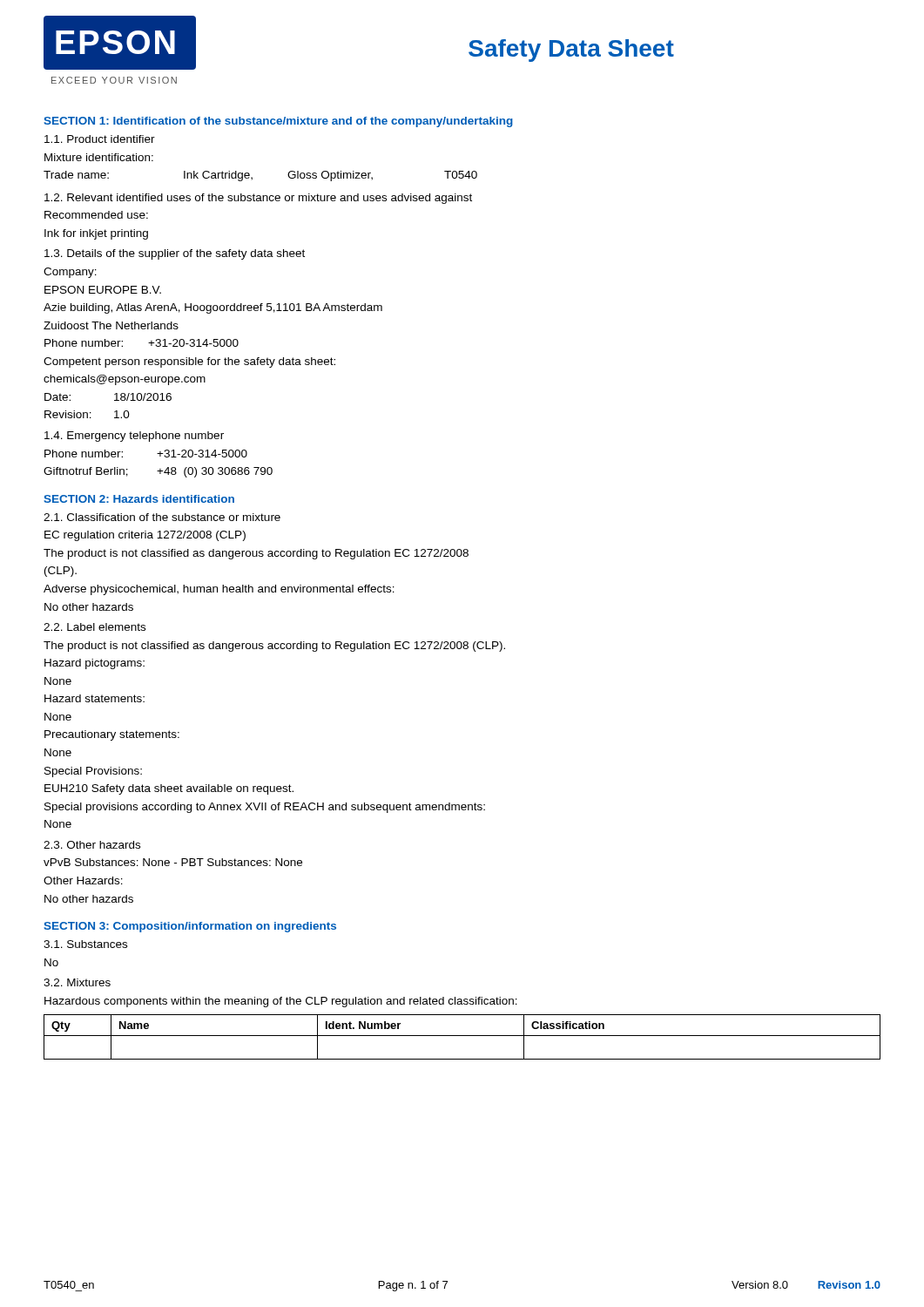Select the passage starting "2. Relevant identified uses of the substance or"
Viewport: 924px width, 1307px height.
coord(258,199)
